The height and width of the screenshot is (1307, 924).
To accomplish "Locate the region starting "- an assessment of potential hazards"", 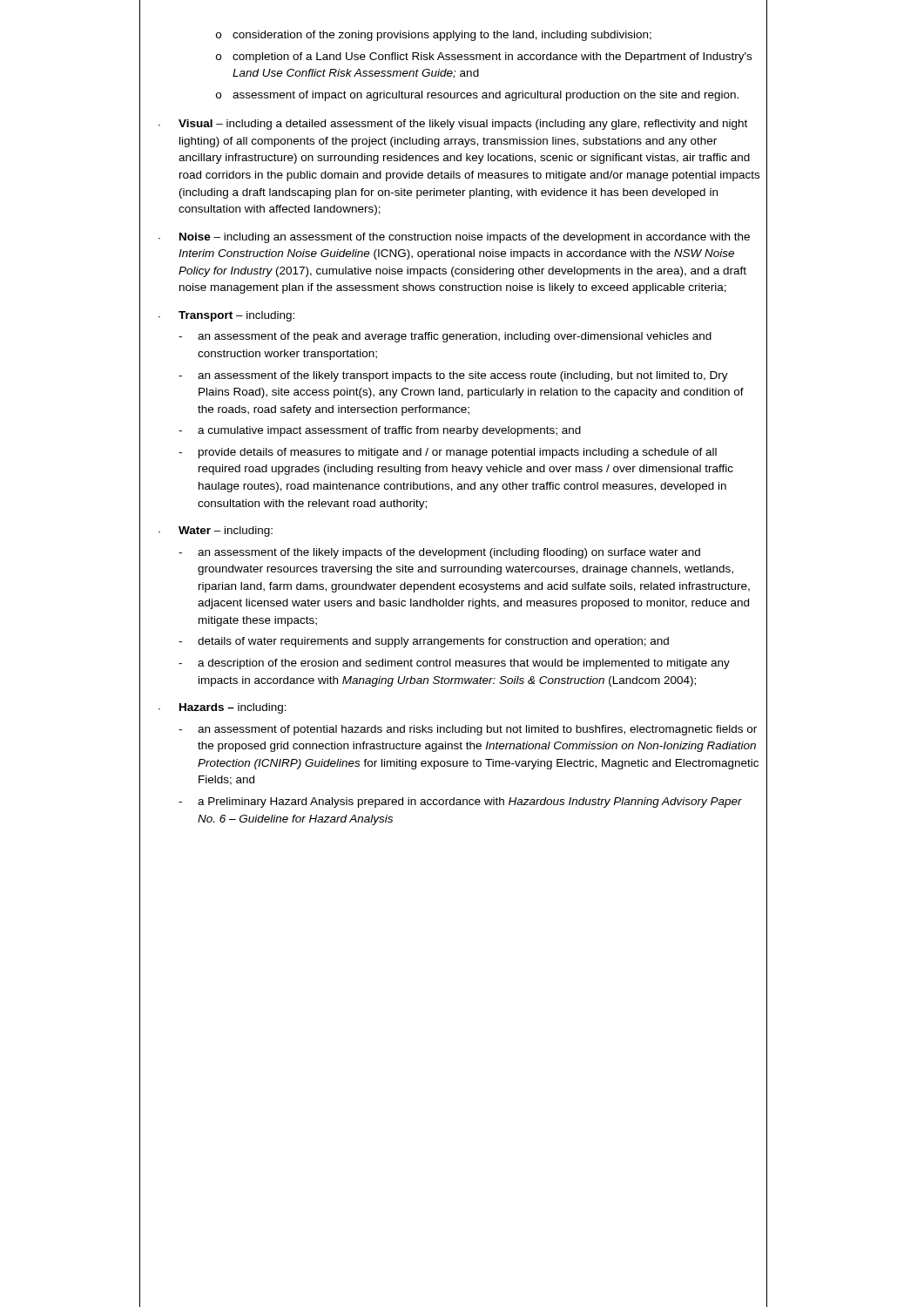I will click(x=470, y=754).
